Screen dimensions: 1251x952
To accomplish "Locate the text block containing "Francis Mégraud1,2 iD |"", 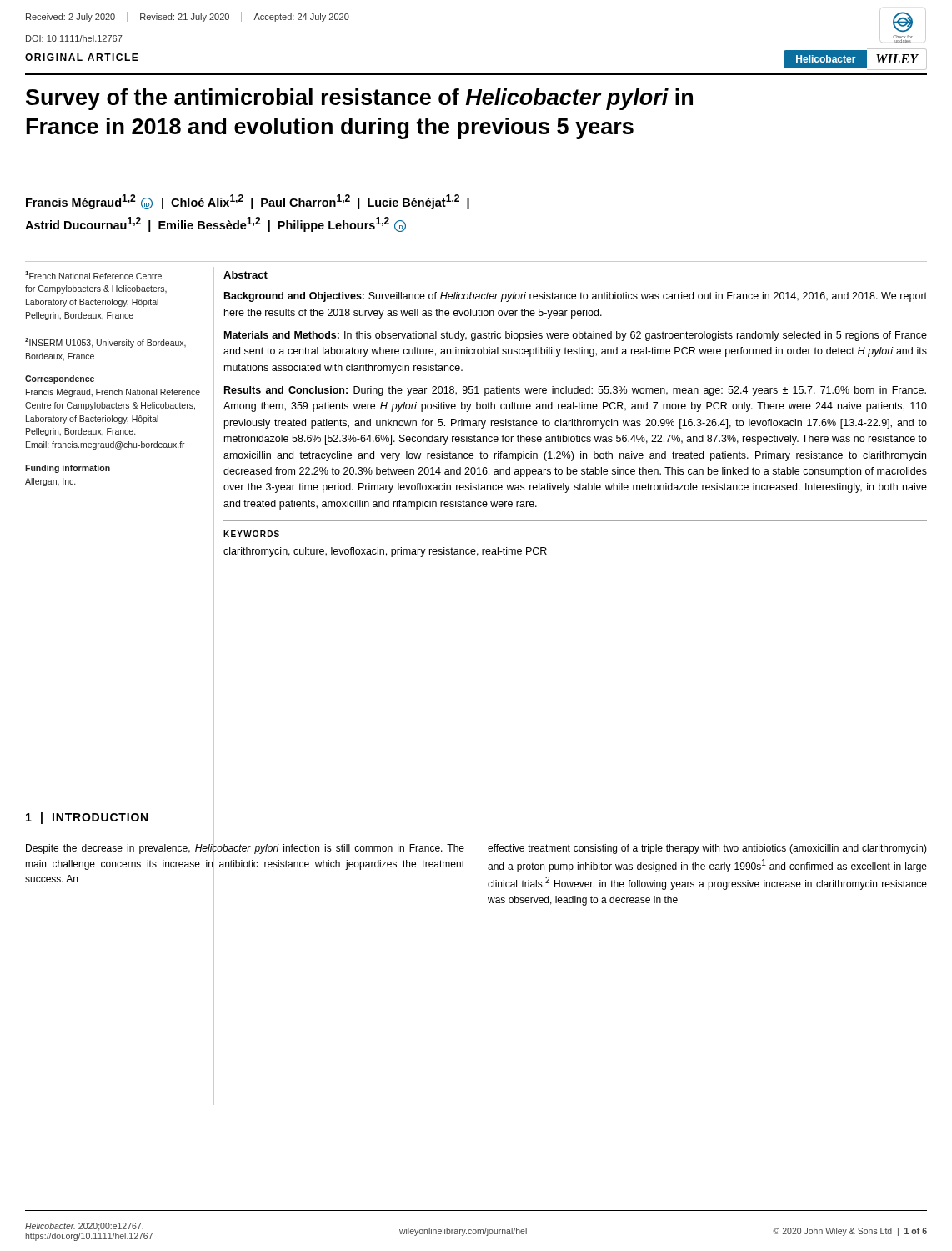I will pyautogui.click(x=249, y=212).
